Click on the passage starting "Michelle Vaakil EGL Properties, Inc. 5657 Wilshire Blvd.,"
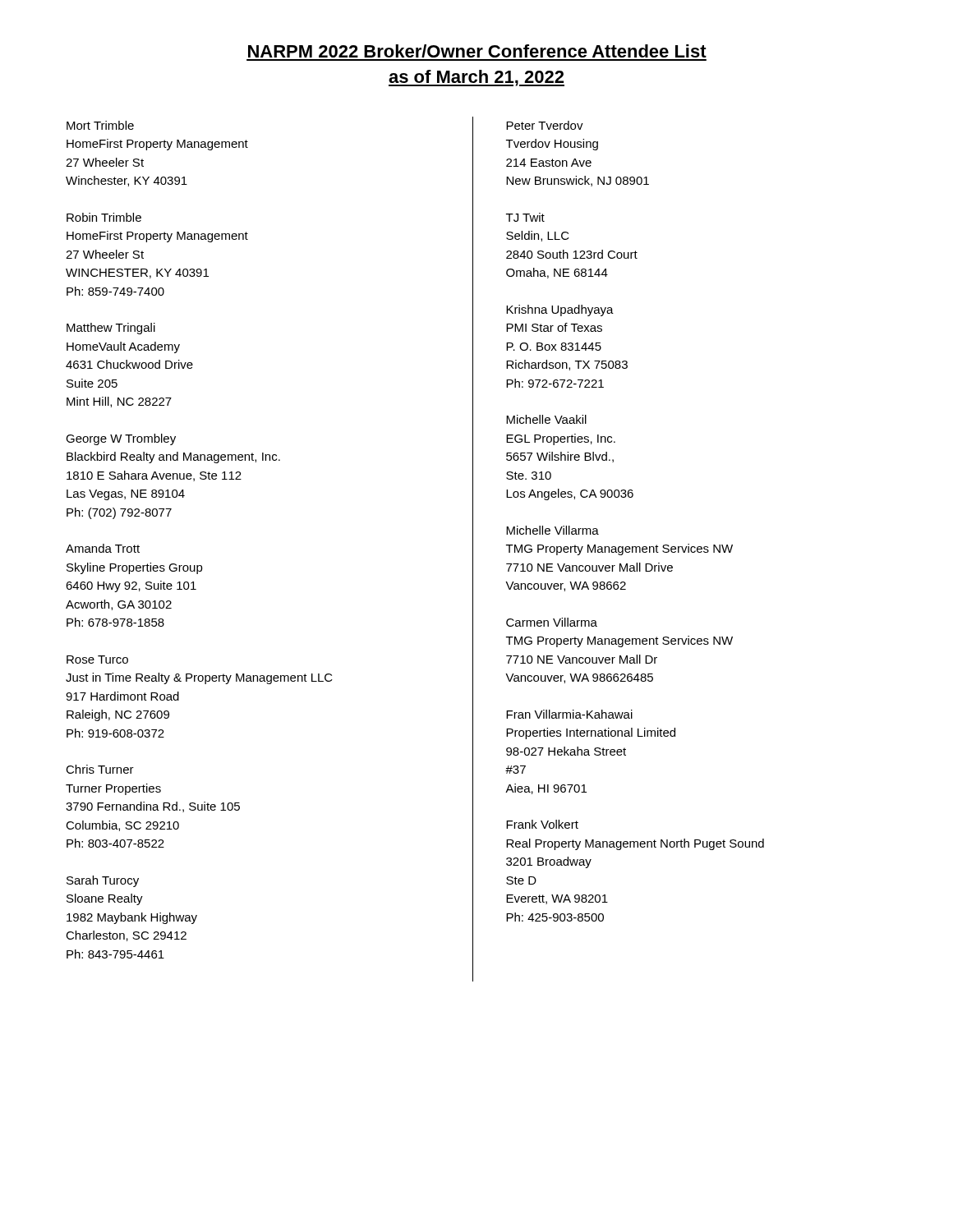 pyautogui.click(x=546, y=419)
